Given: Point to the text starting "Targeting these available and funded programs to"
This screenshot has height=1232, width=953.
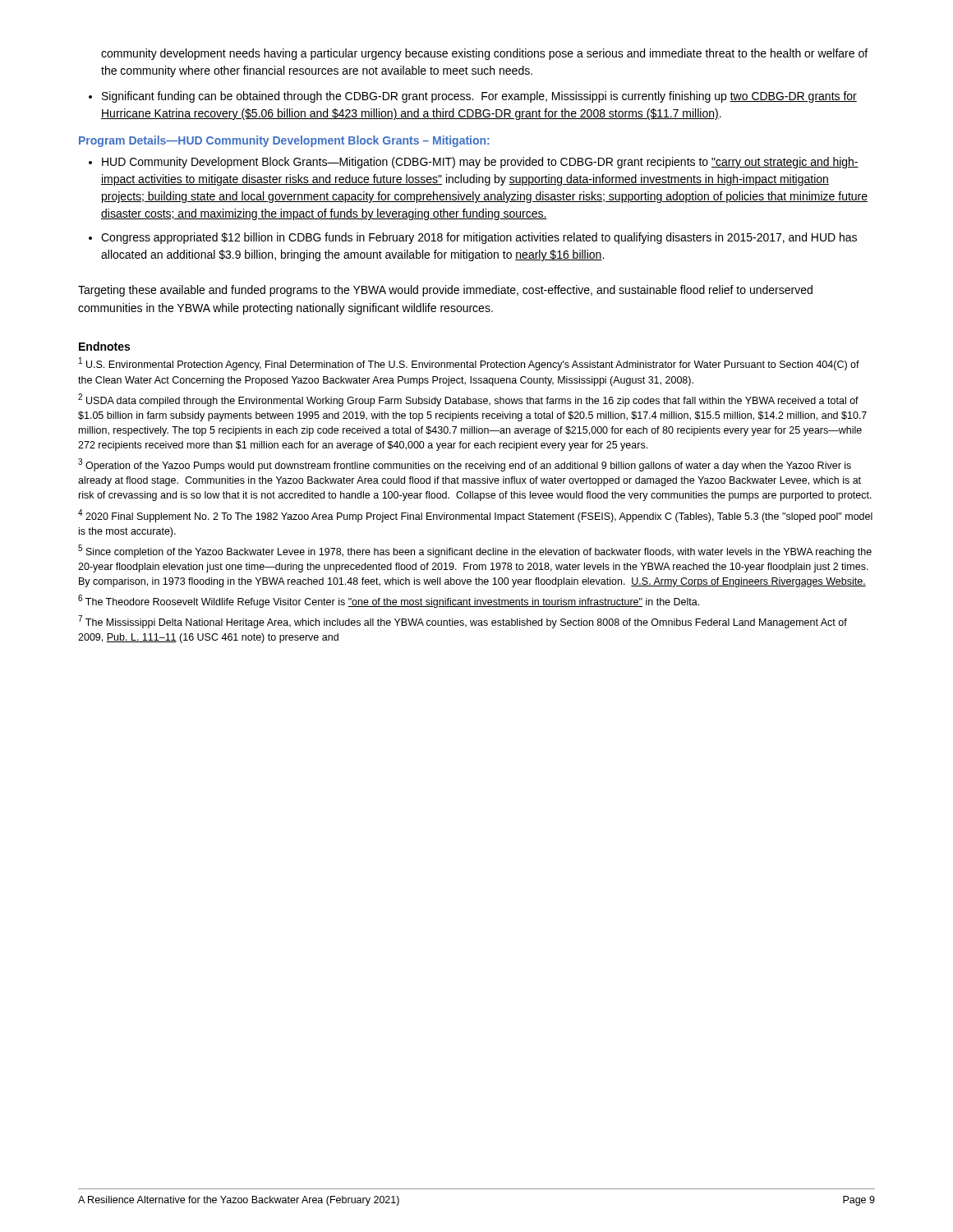Looking at the screenshot, I should coord(446,299).
